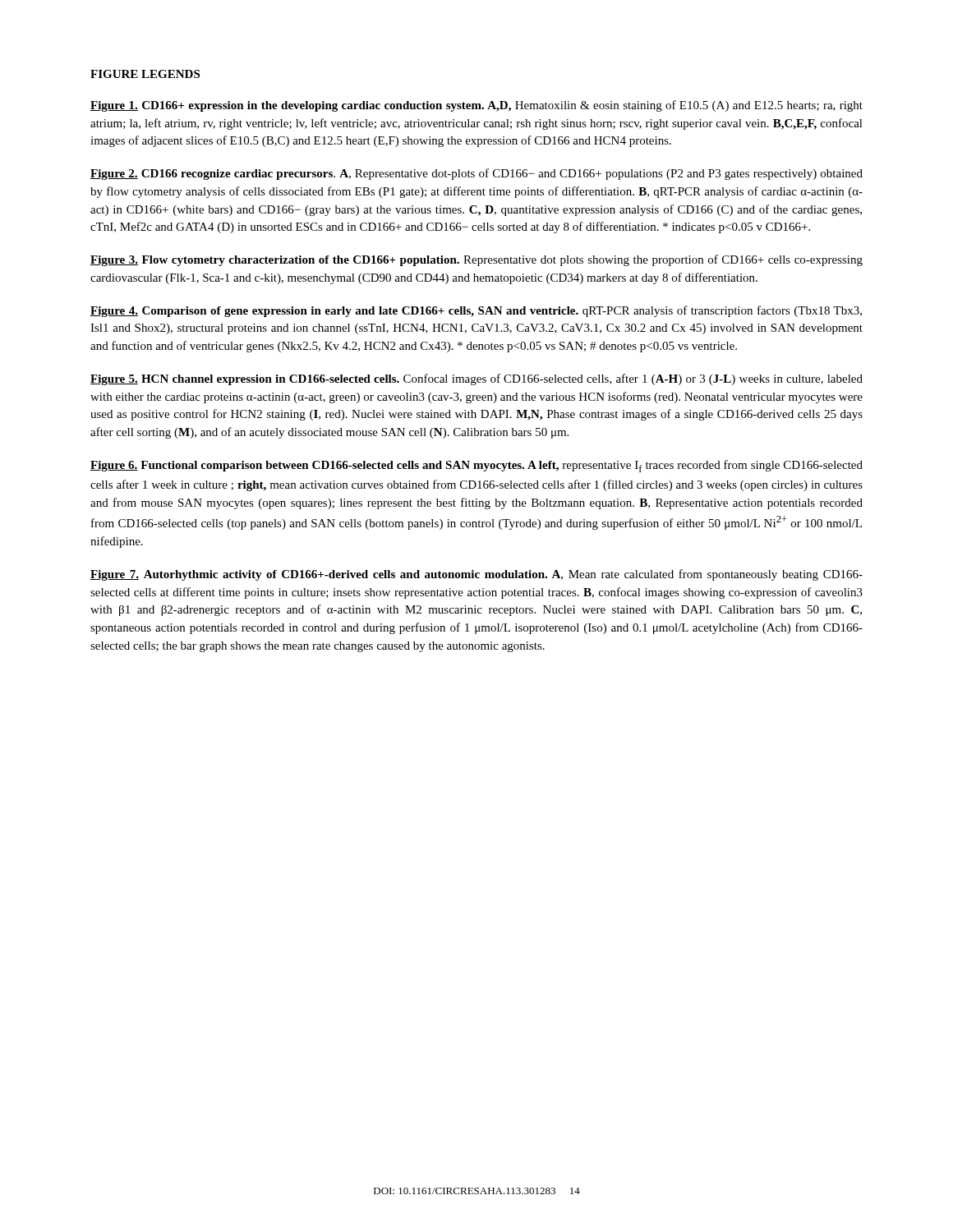This screenshot has width=953, height=1232.
Task: Point to the region starting "FIGURE LEGENDS"
Action: (x=145, y=74)
